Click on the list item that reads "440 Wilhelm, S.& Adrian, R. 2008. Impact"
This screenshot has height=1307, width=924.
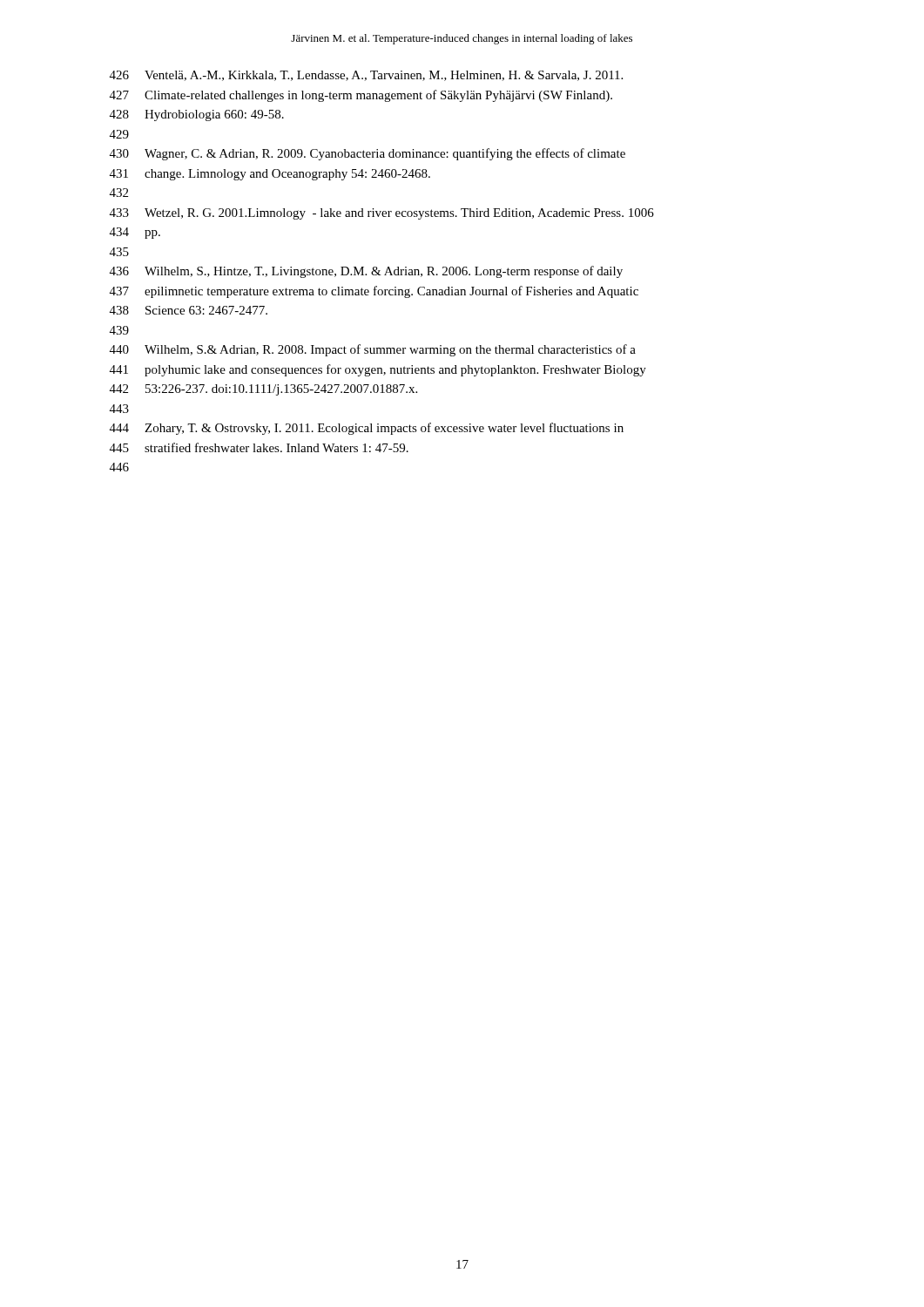[471, 350]
